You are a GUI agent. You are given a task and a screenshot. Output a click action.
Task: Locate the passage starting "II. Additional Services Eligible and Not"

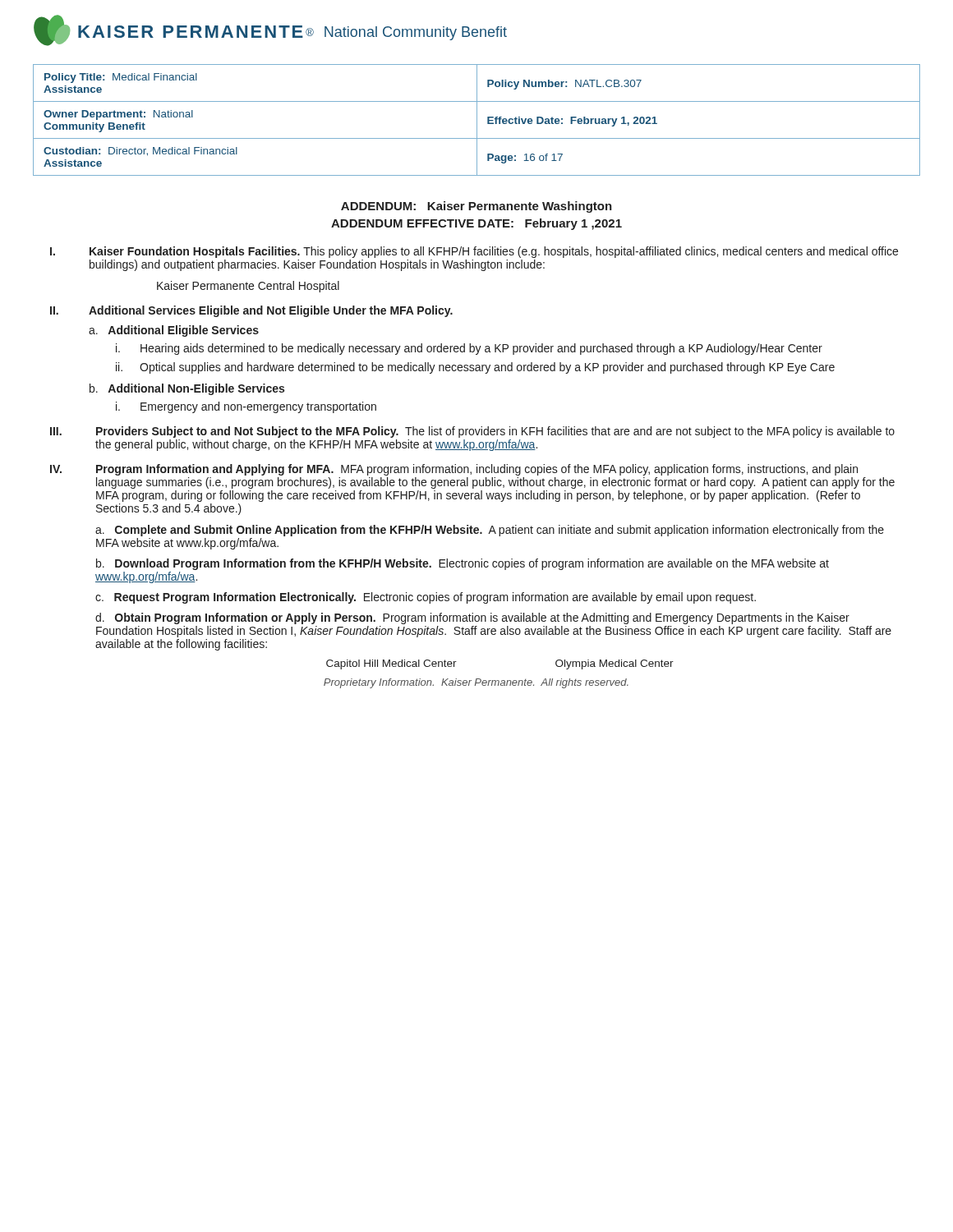click(x=251, y=311)
